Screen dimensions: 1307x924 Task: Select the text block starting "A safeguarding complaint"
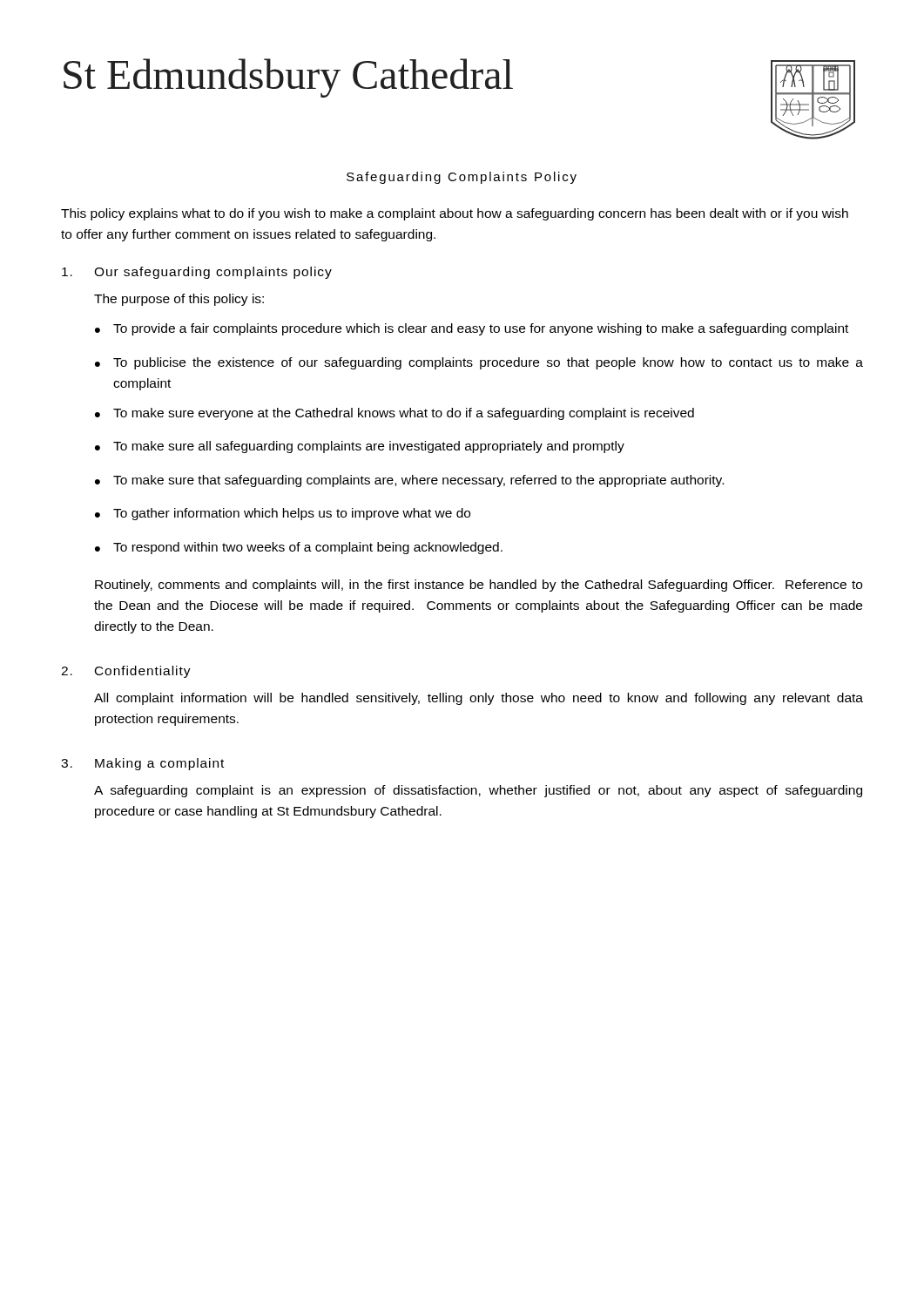click(x=479, y=800)
